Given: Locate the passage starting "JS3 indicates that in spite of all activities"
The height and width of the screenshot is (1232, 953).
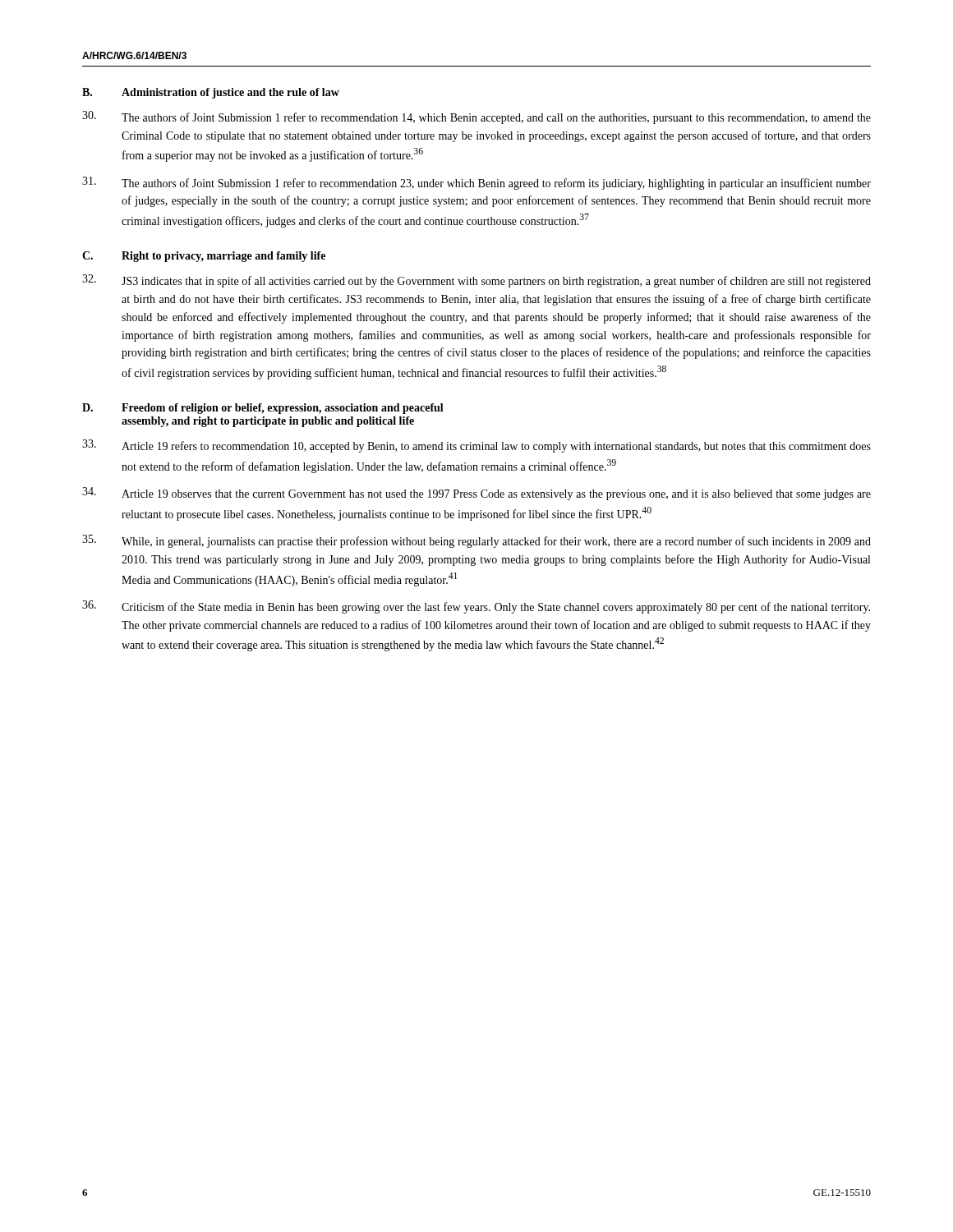Looking at the screenshot, I should [476, 328].
